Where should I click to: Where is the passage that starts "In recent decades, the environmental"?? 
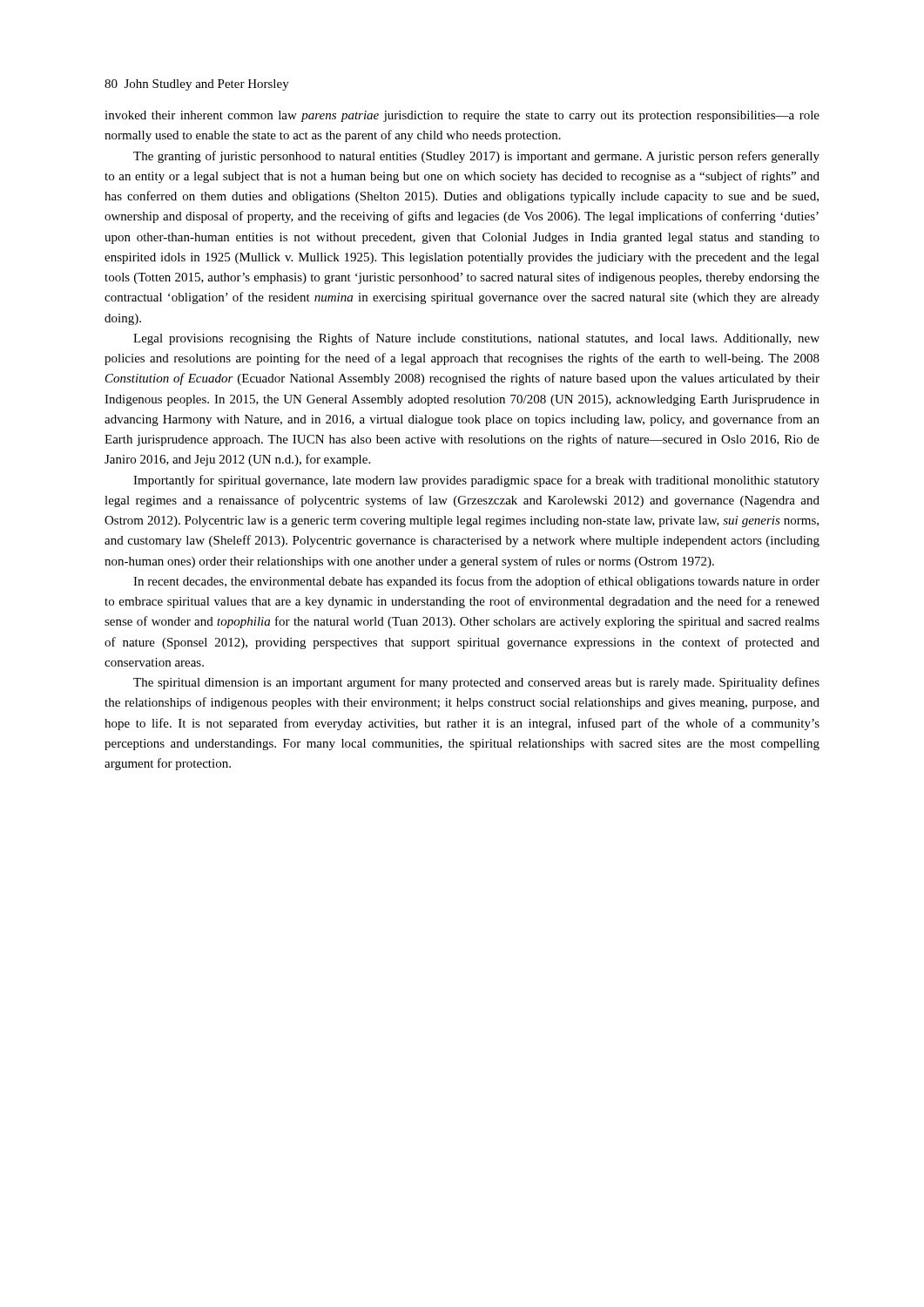(x=462, y=622)
